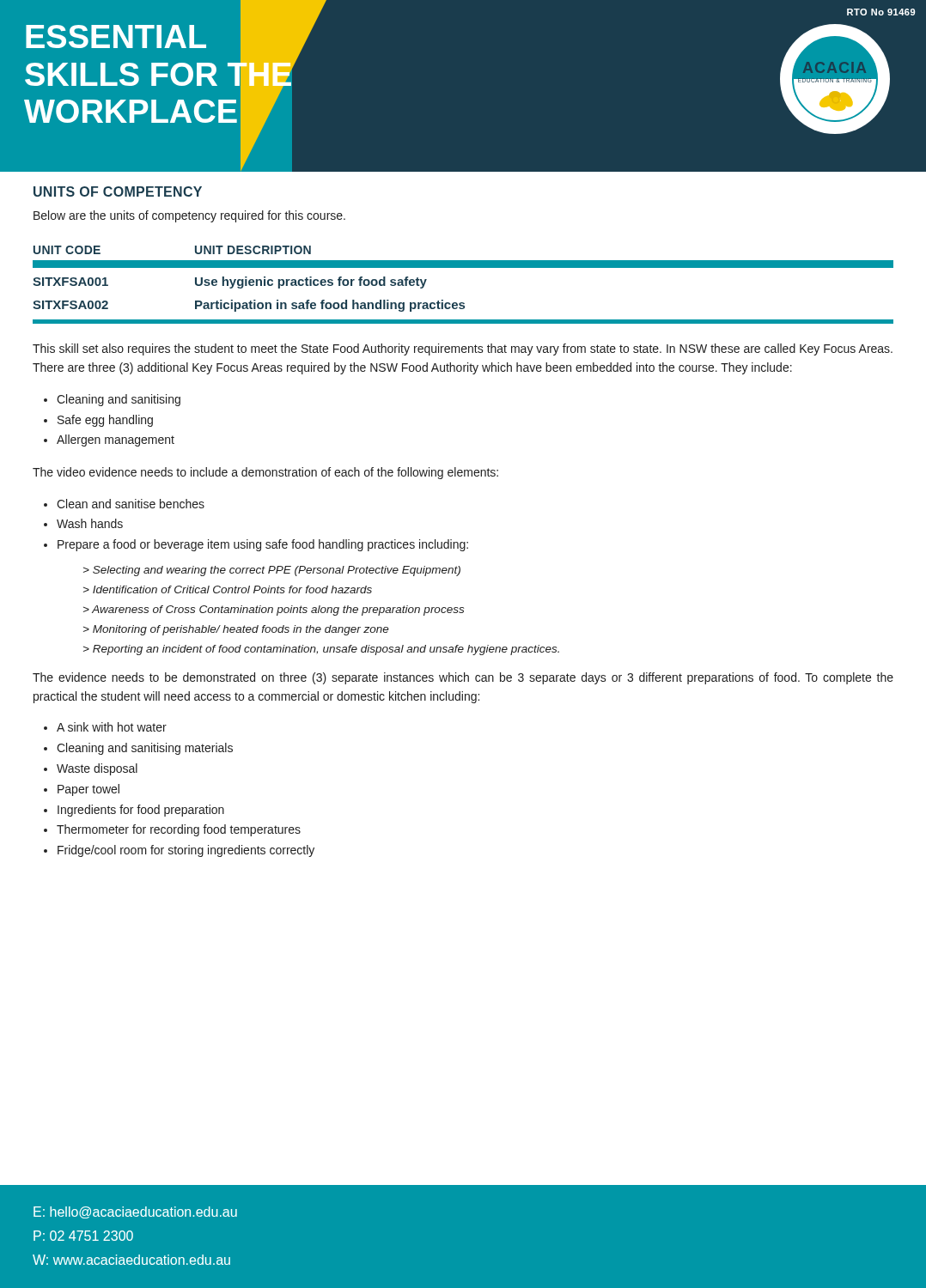Screen dimensions: 1288x926
Task: Click the passage that begins "The evidence needs"
Action: (463, 687)
